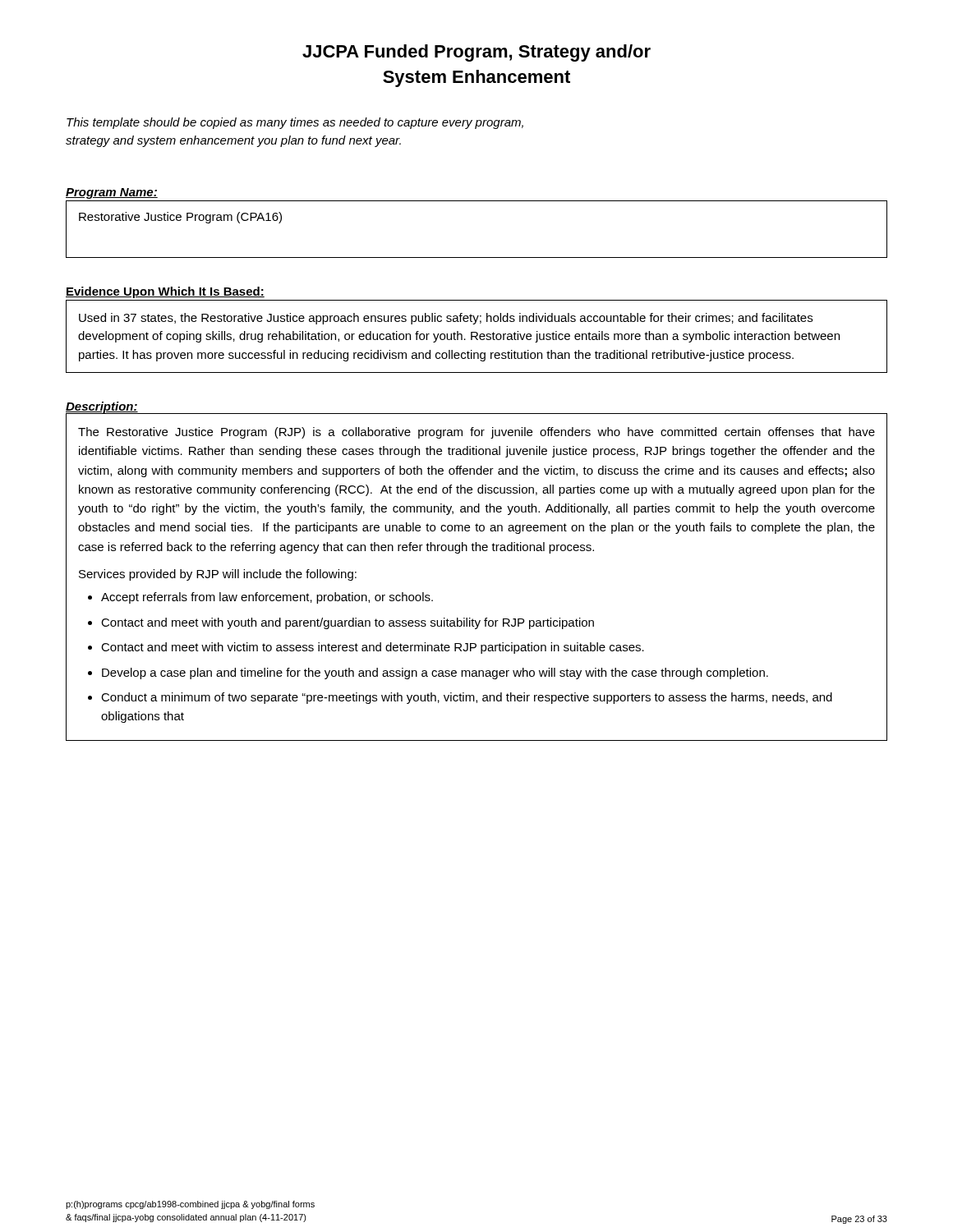
Task: Click where it says "JJCPA Funded Program, Strategy and/orSystem Enhancement"
Action: tap(476, 65)
